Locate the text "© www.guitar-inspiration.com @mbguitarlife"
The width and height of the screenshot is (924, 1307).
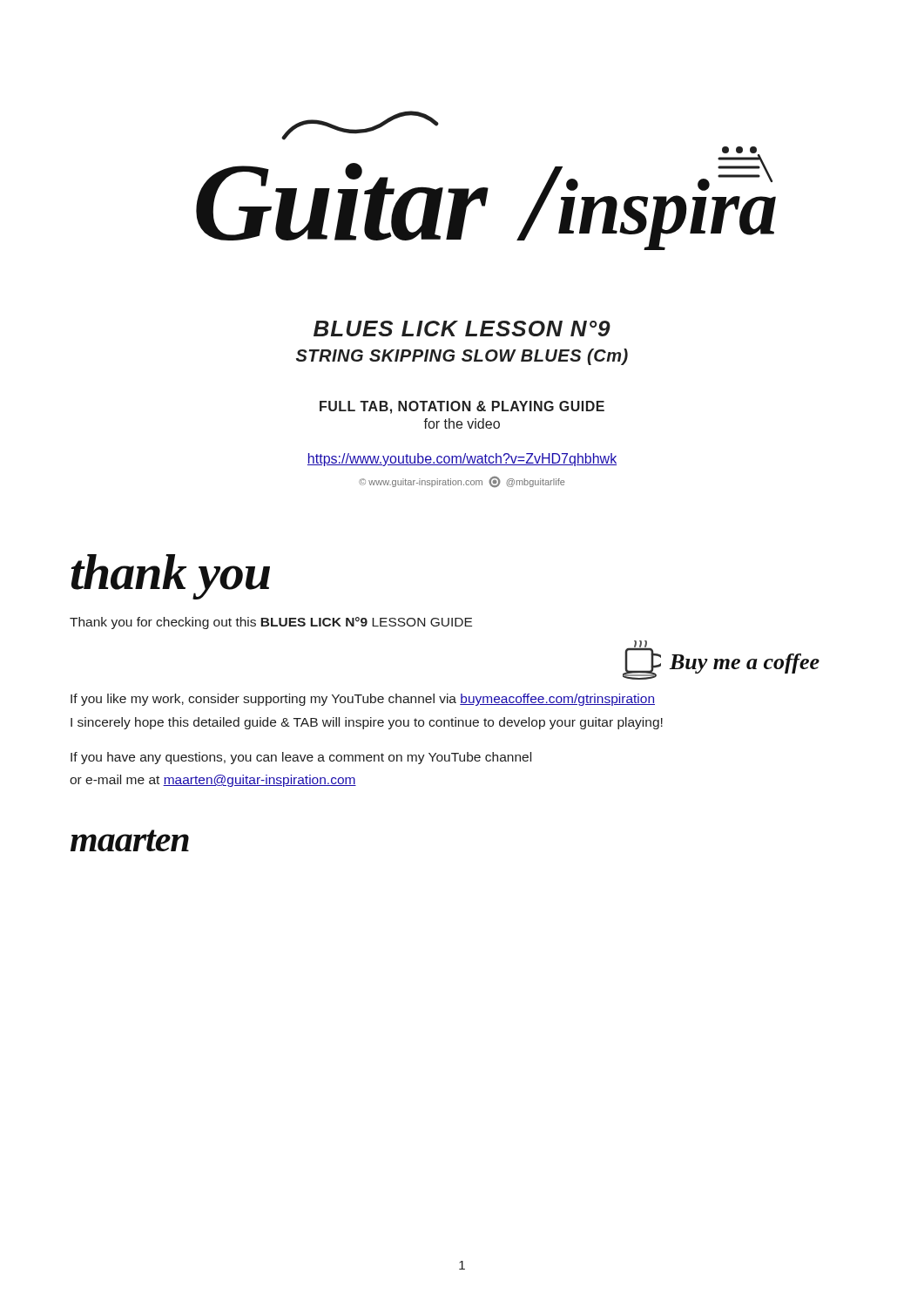coord(462,482)
